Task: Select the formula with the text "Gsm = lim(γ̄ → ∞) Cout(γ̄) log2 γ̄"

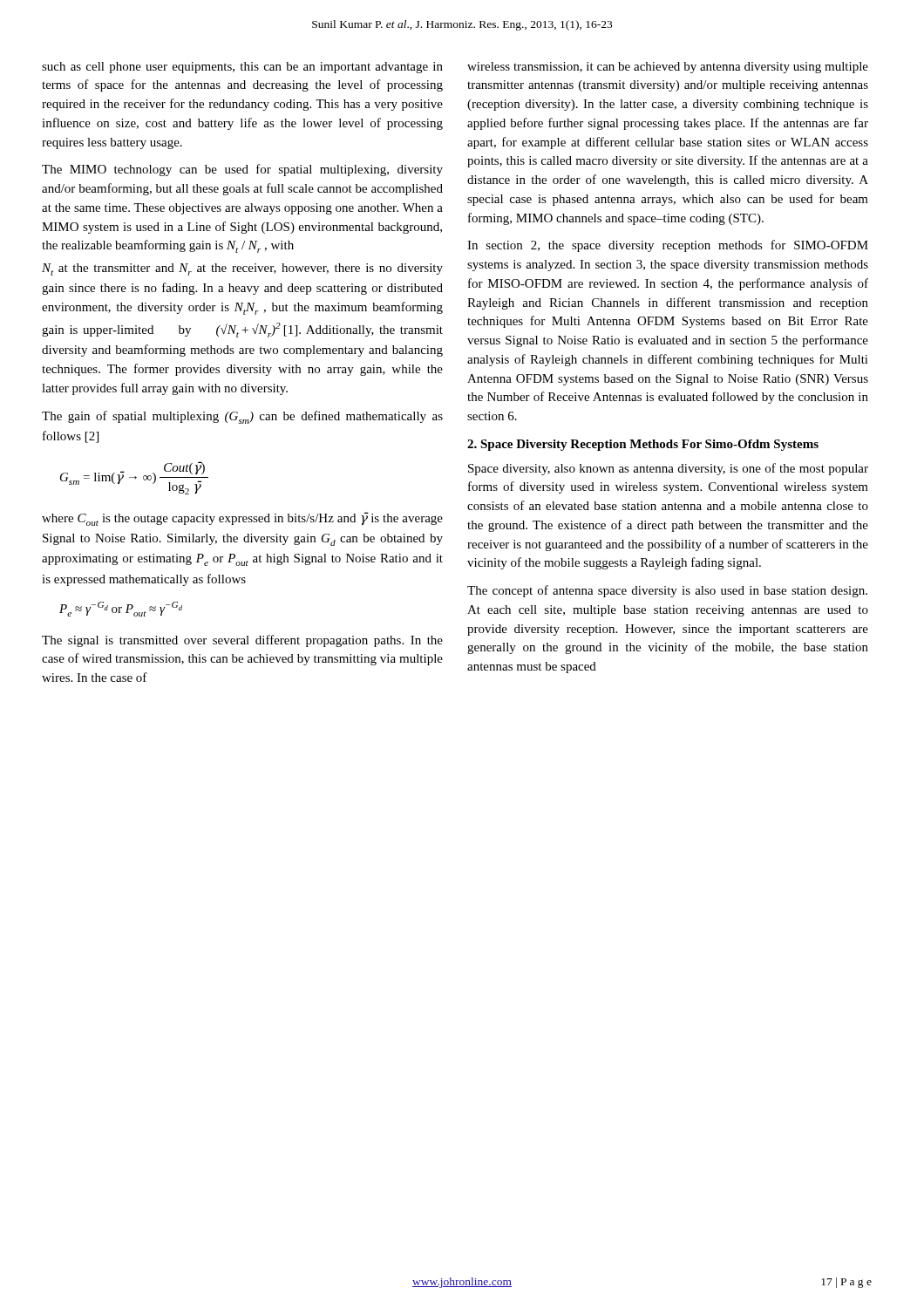Action: click(x=134, y=478)
